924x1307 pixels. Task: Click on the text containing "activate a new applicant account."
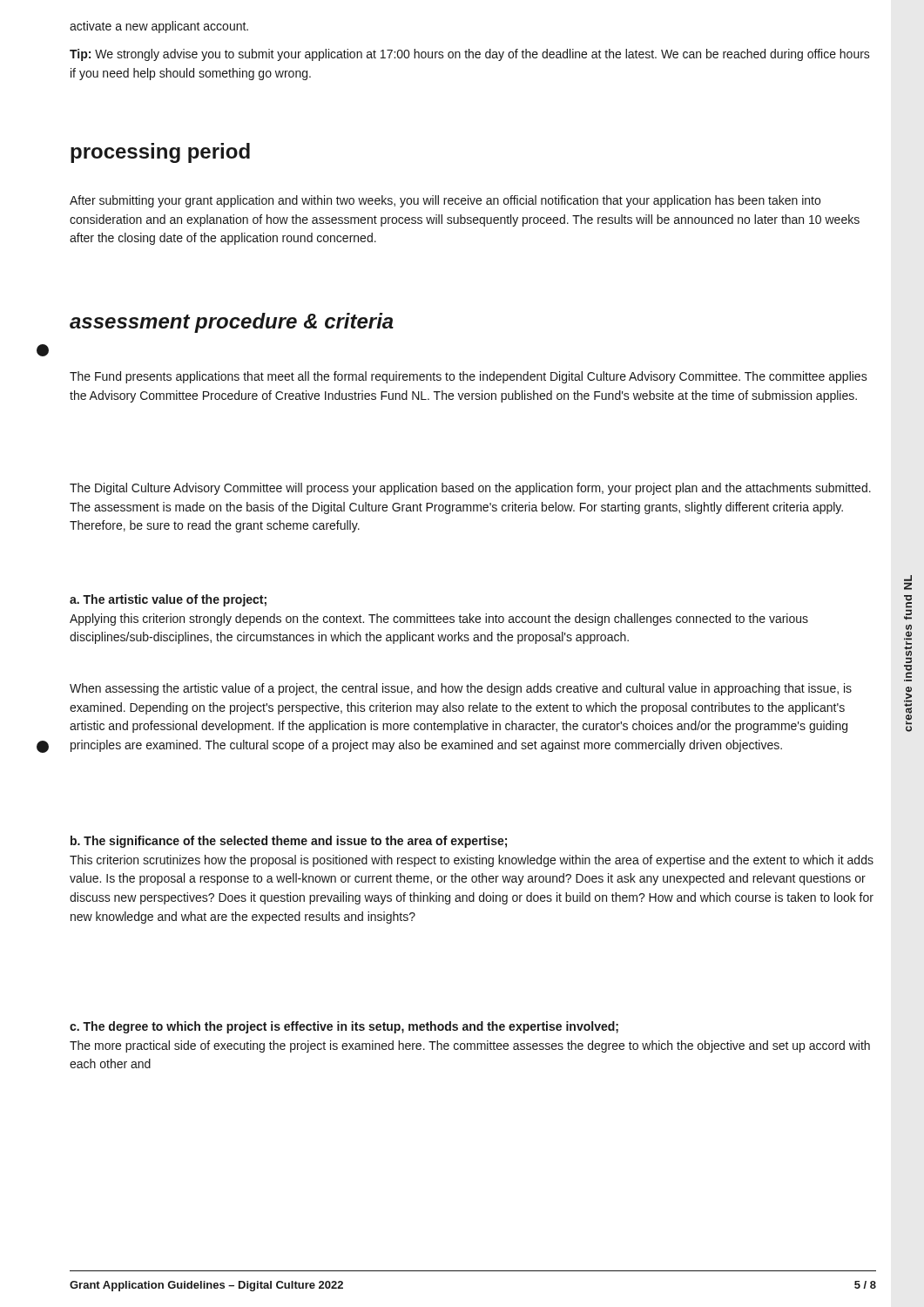[159, 27]
